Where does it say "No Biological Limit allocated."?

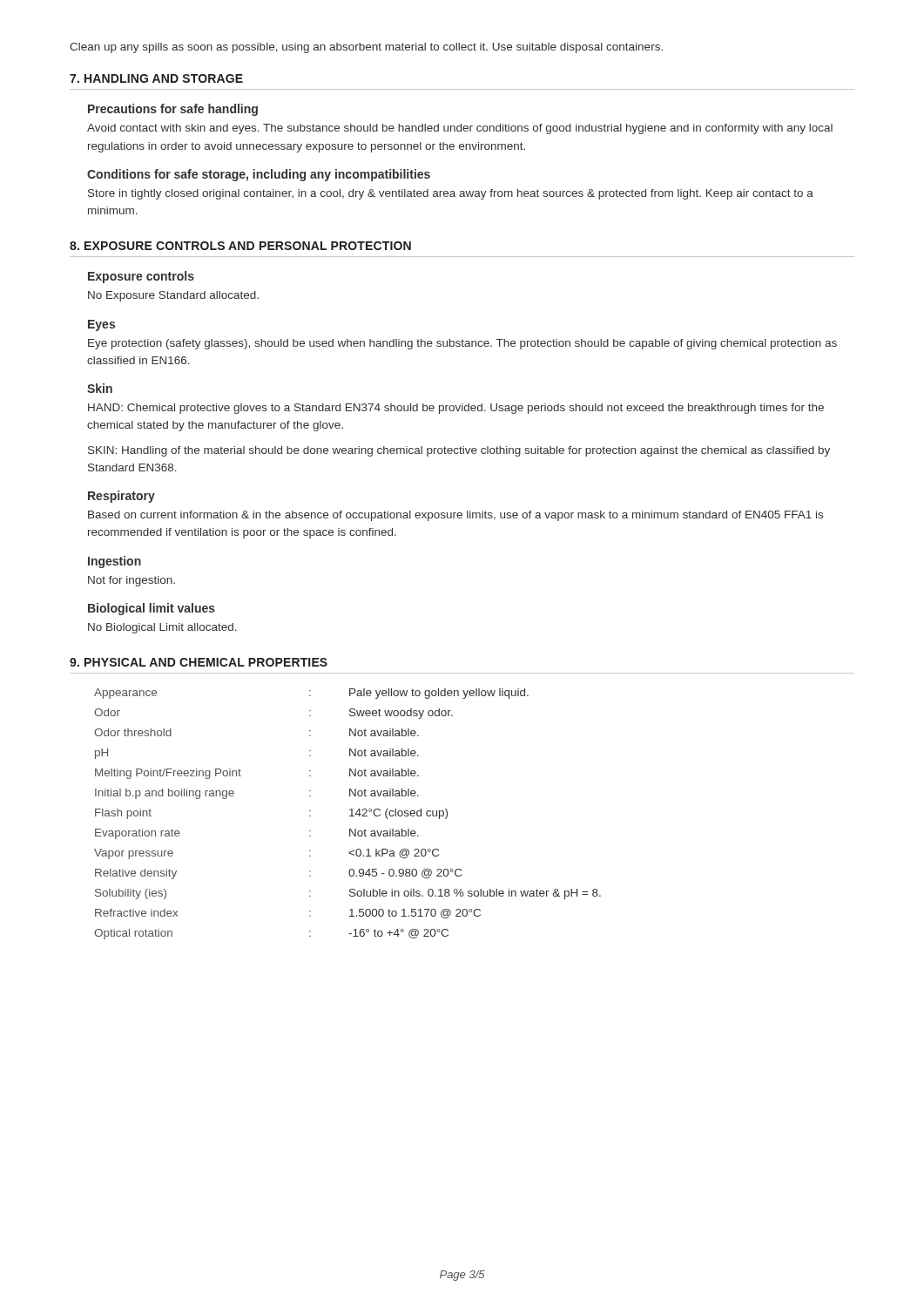[162, 627]
